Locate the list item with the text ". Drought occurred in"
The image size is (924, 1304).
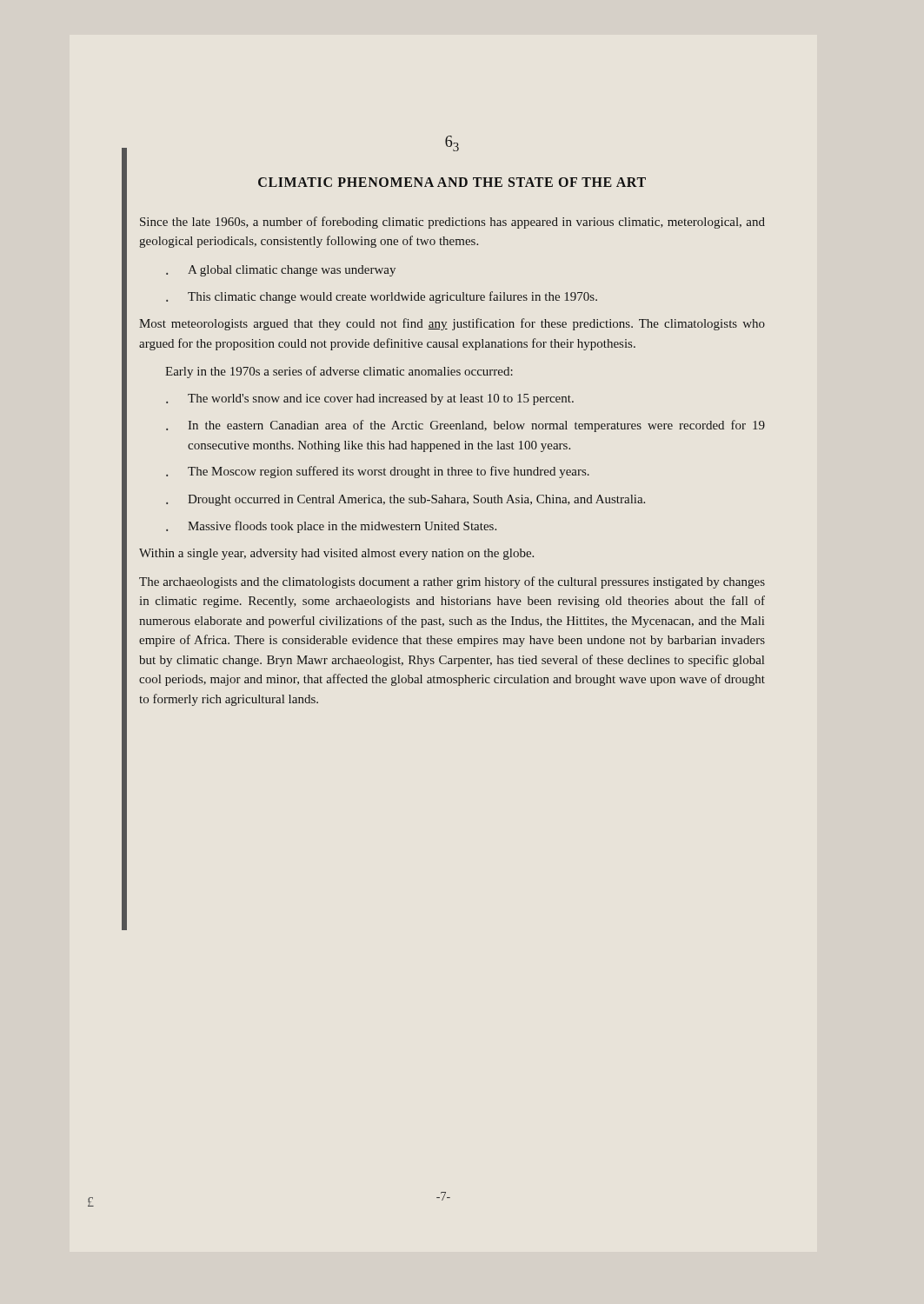tap(406, 499)
